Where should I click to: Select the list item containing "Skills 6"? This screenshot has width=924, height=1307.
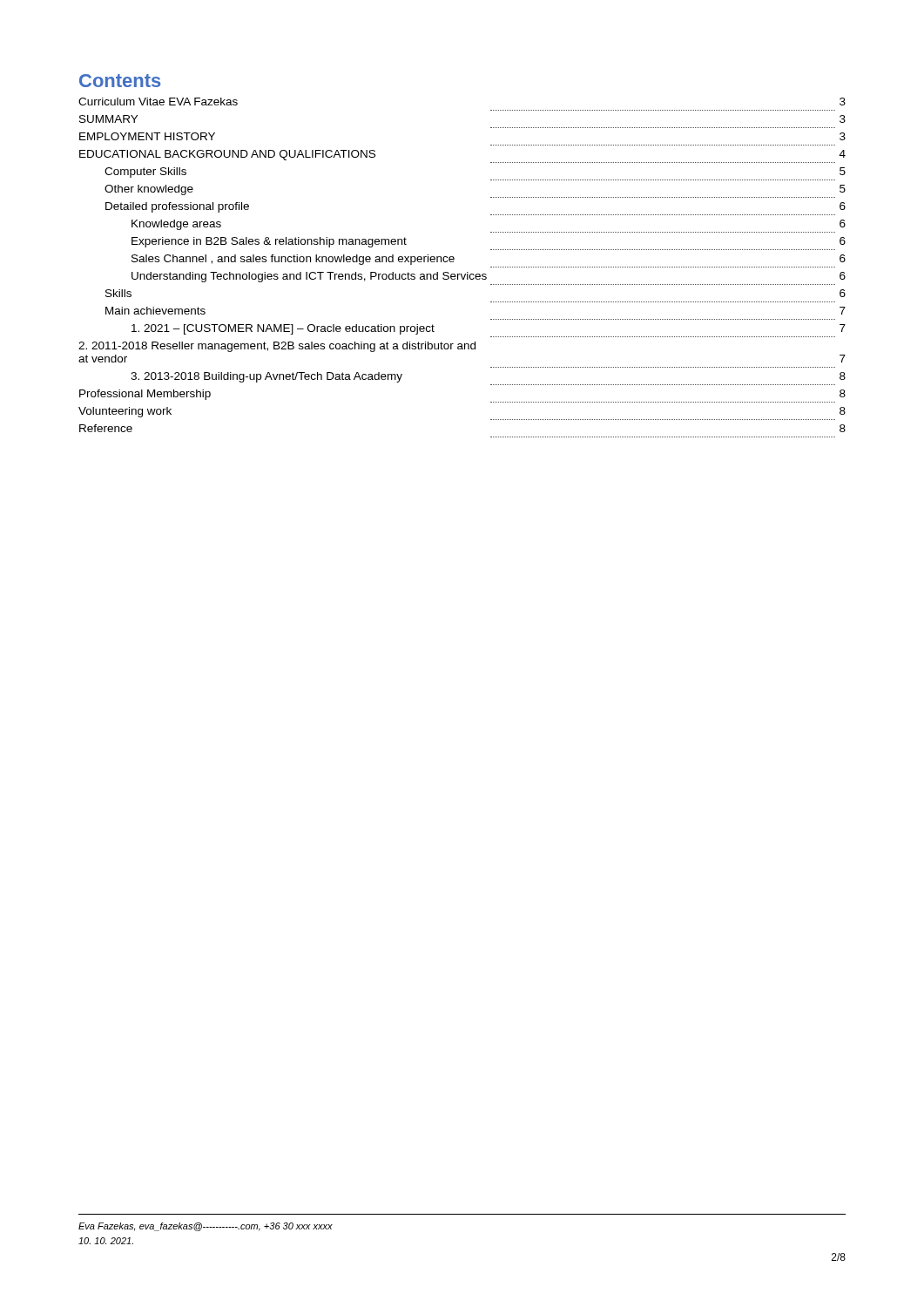coord(116,293)
